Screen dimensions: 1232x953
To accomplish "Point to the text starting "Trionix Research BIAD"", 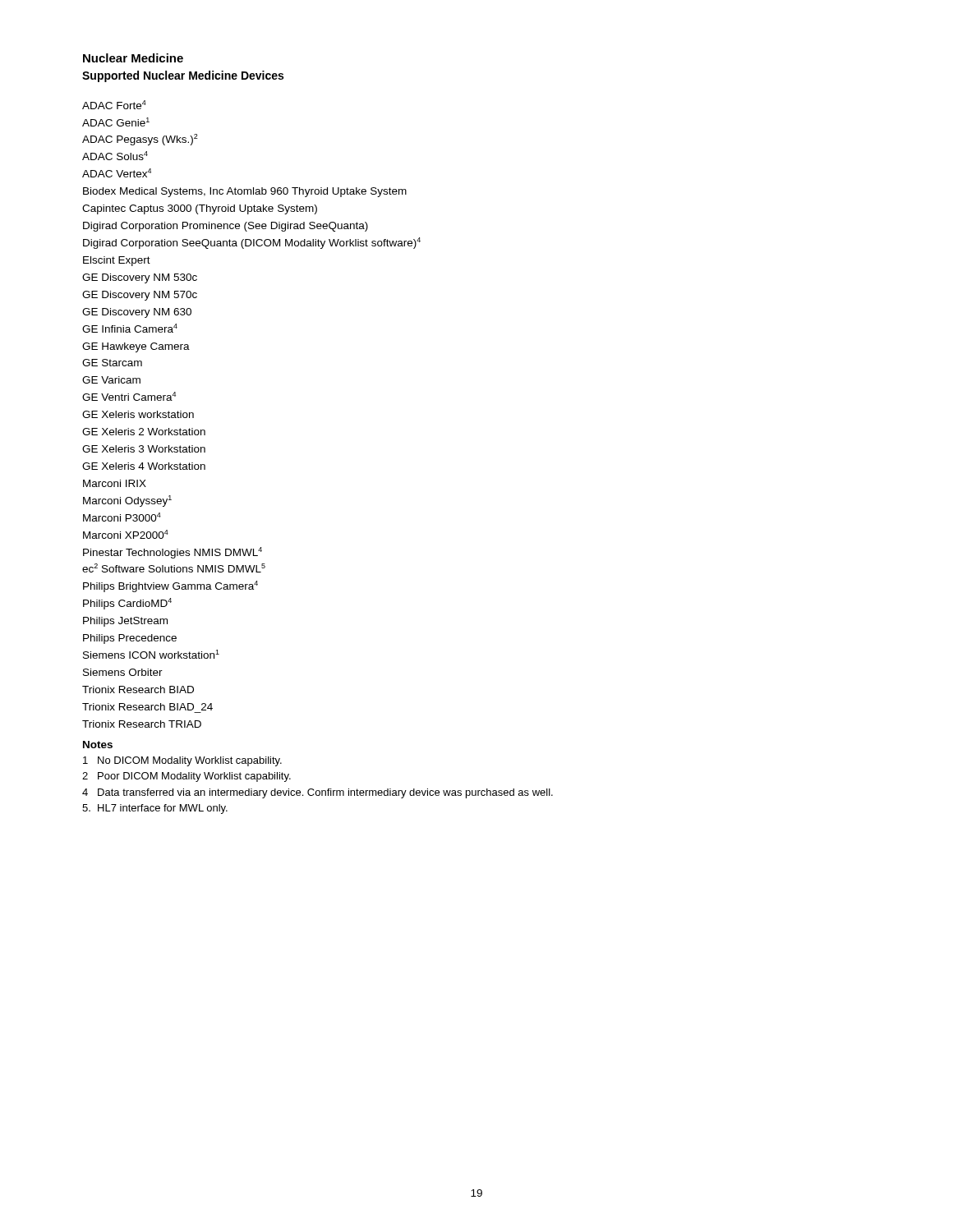I will click(x=138, y=689).
